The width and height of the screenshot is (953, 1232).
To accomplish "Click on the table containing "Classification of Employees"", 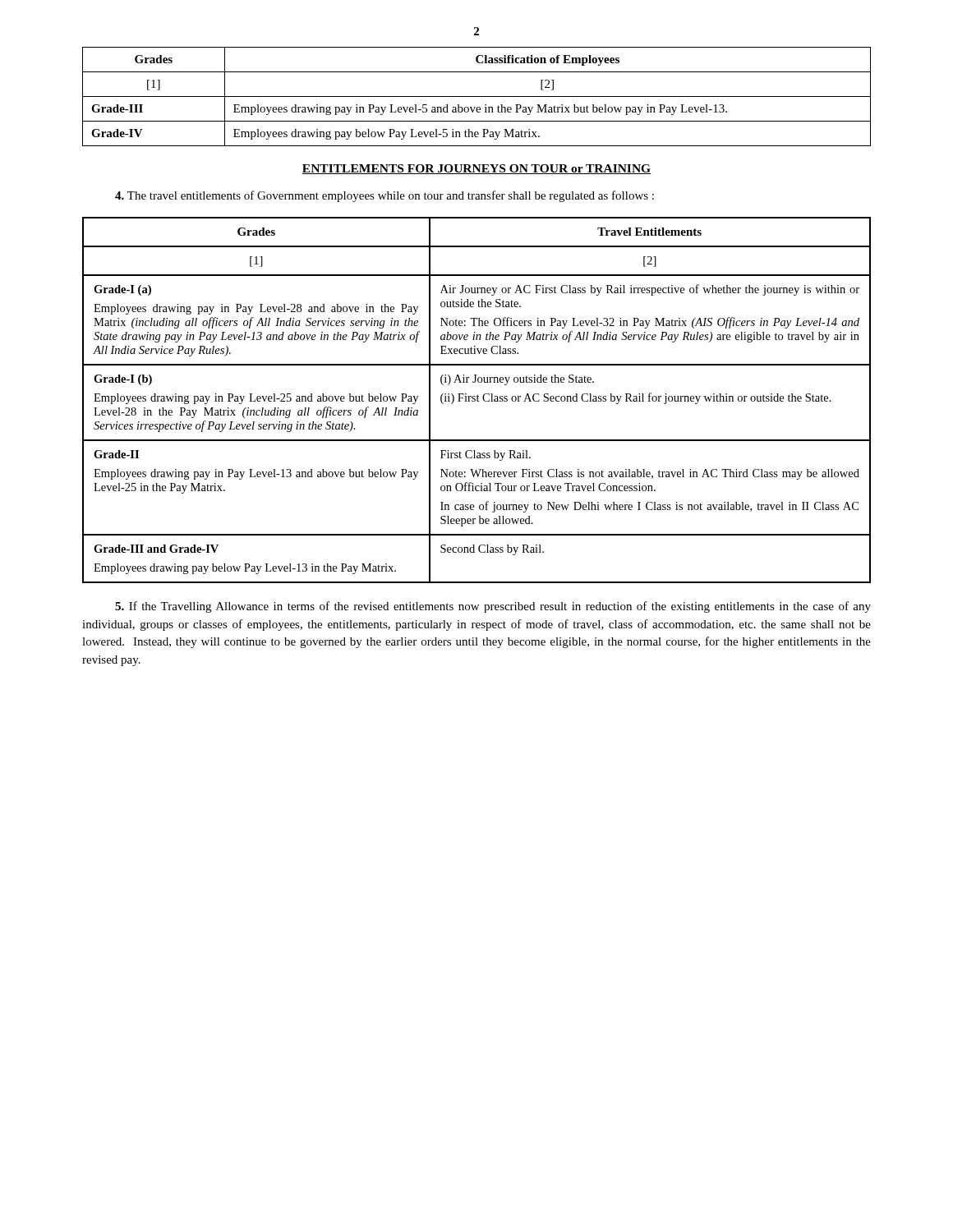I will pyautogui.click(x=476, y=97).
